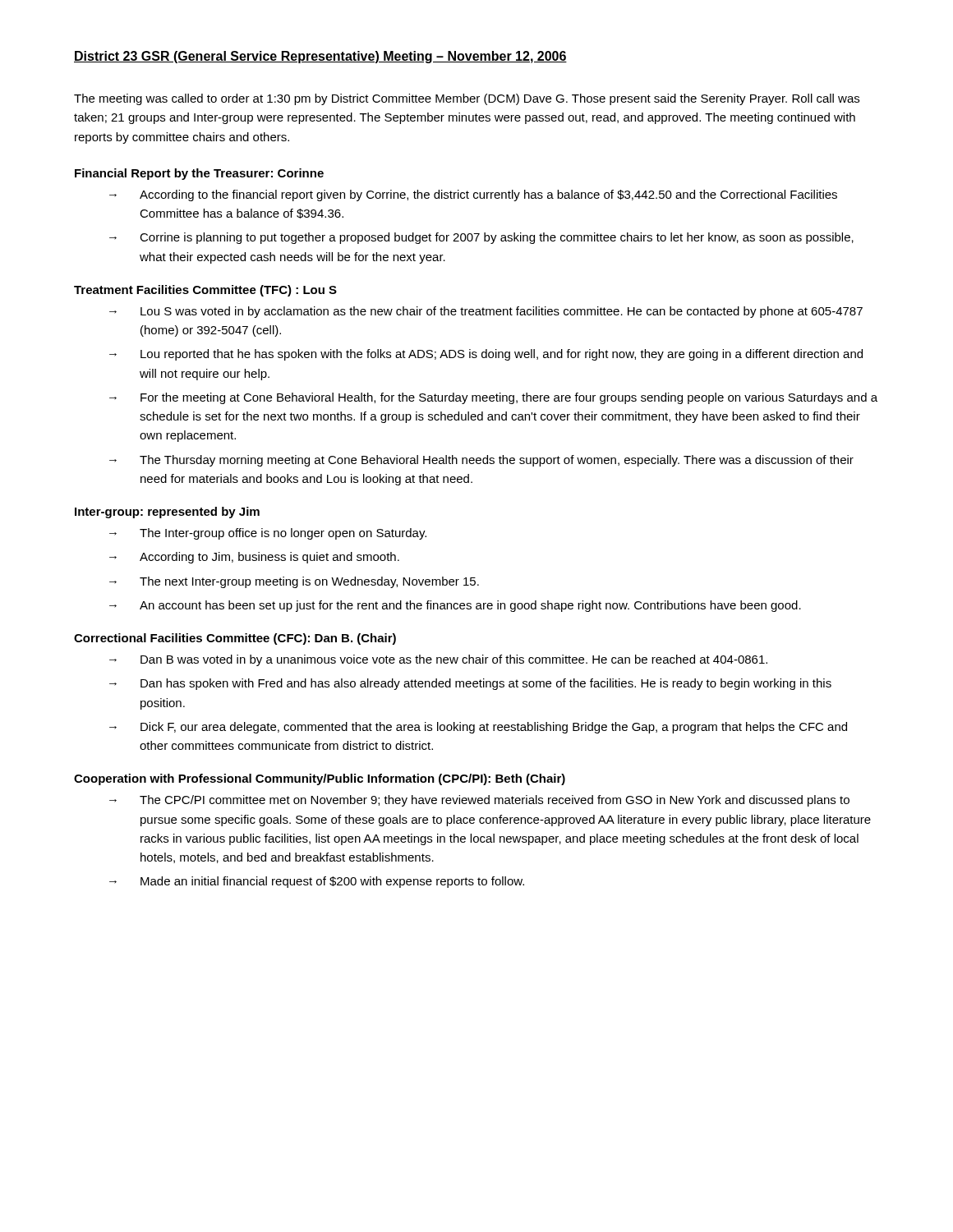Point to "Financial Report by the Treasurer: Corinne"
Screen dimensions: 1232x953
(x=199, y=173)
